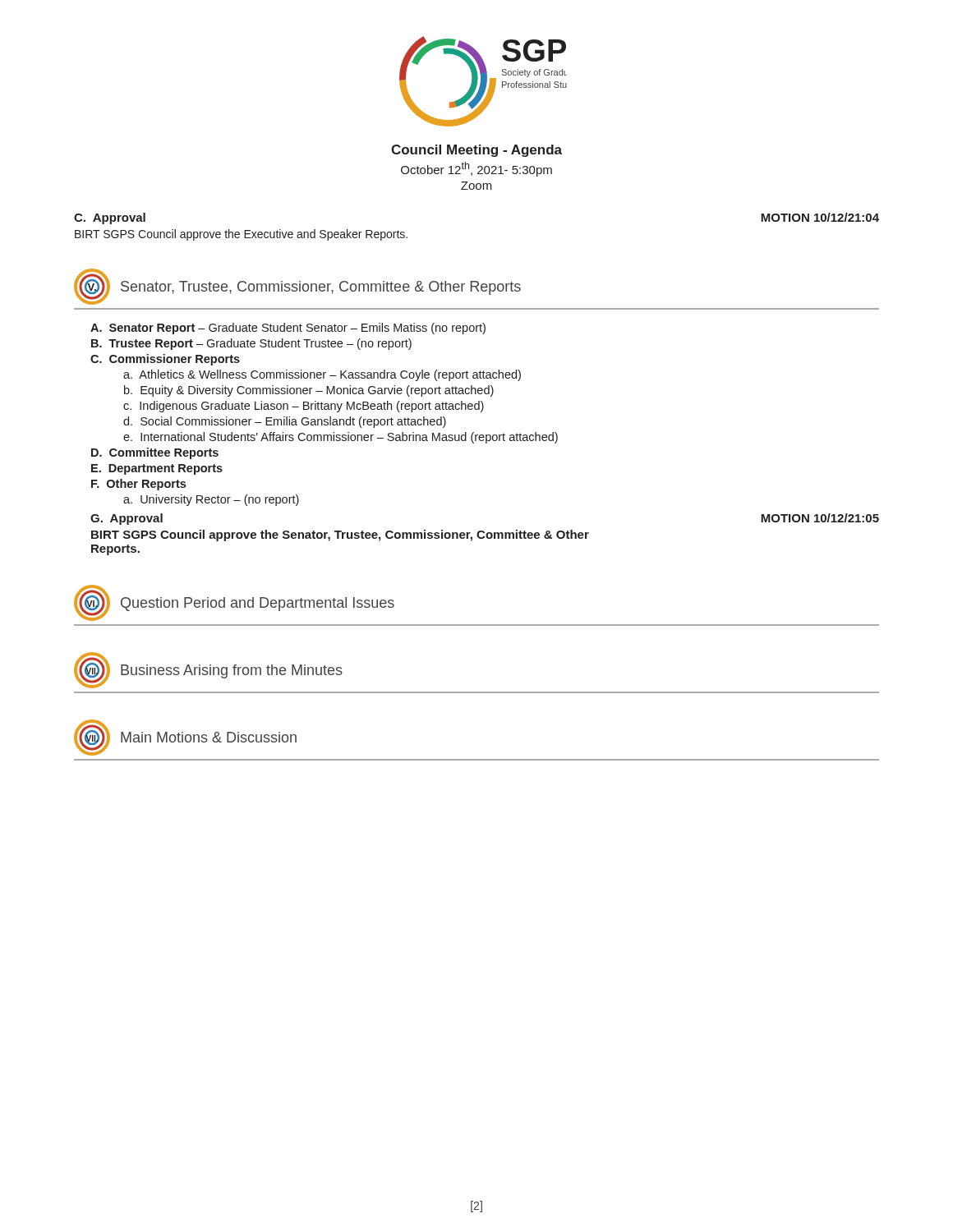Screen dimensions: 1232x953
Task: Find the logo
Action: point(476,67)
